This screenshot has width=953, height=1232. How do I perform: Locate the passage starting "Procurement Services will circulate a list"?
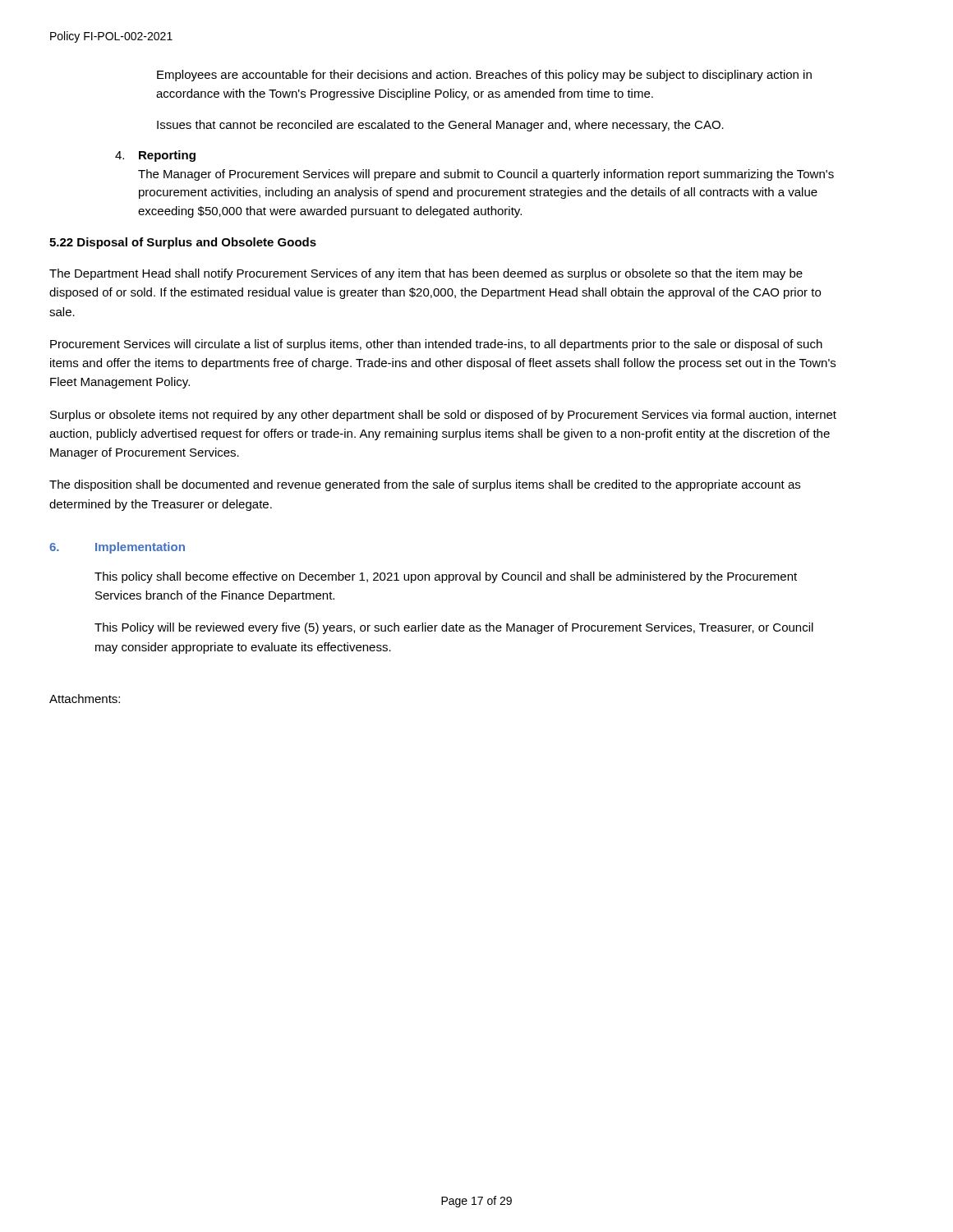click(x=443, y=363)
